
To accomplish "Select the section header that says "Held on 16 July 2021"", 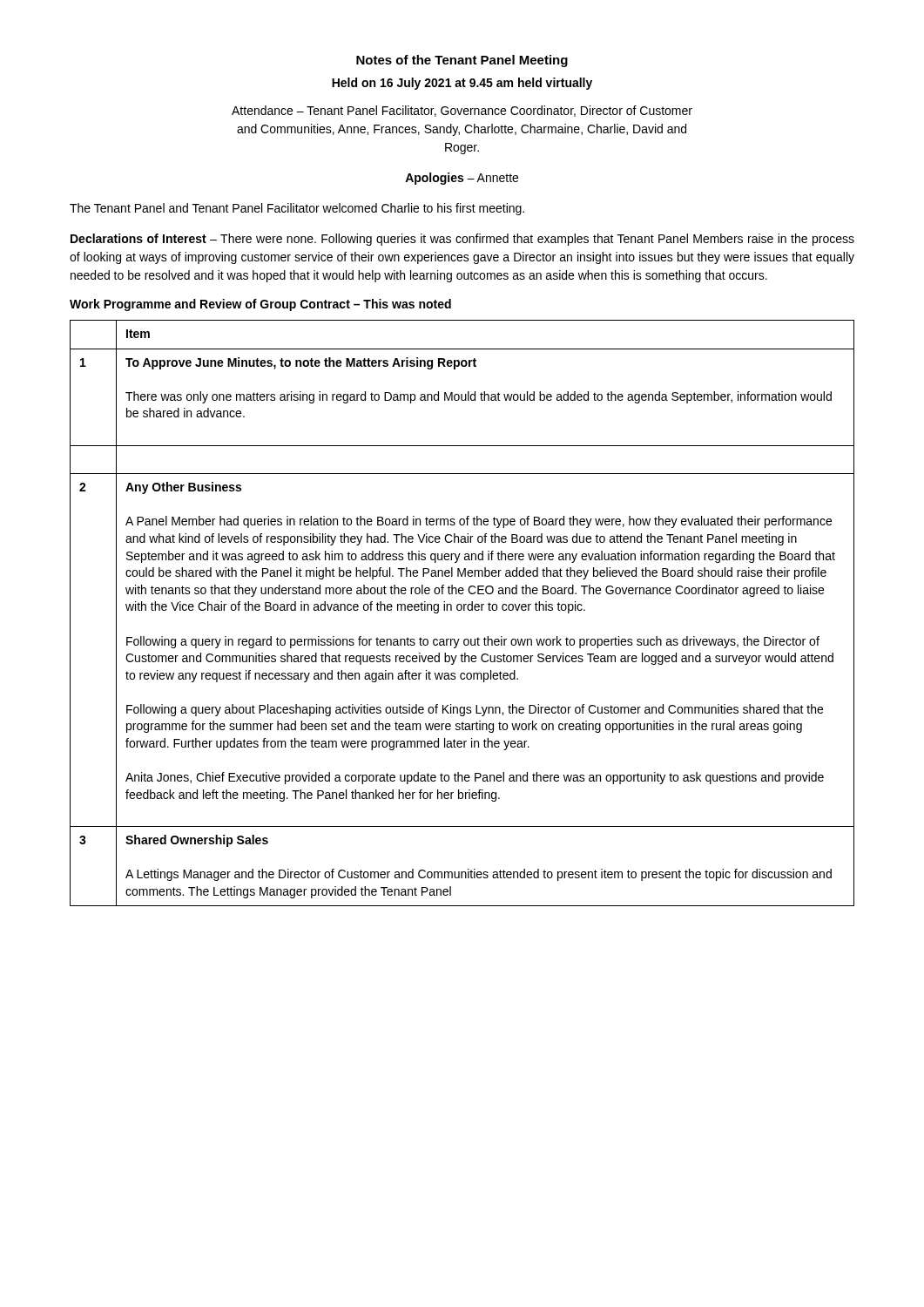I will [462, 83].
